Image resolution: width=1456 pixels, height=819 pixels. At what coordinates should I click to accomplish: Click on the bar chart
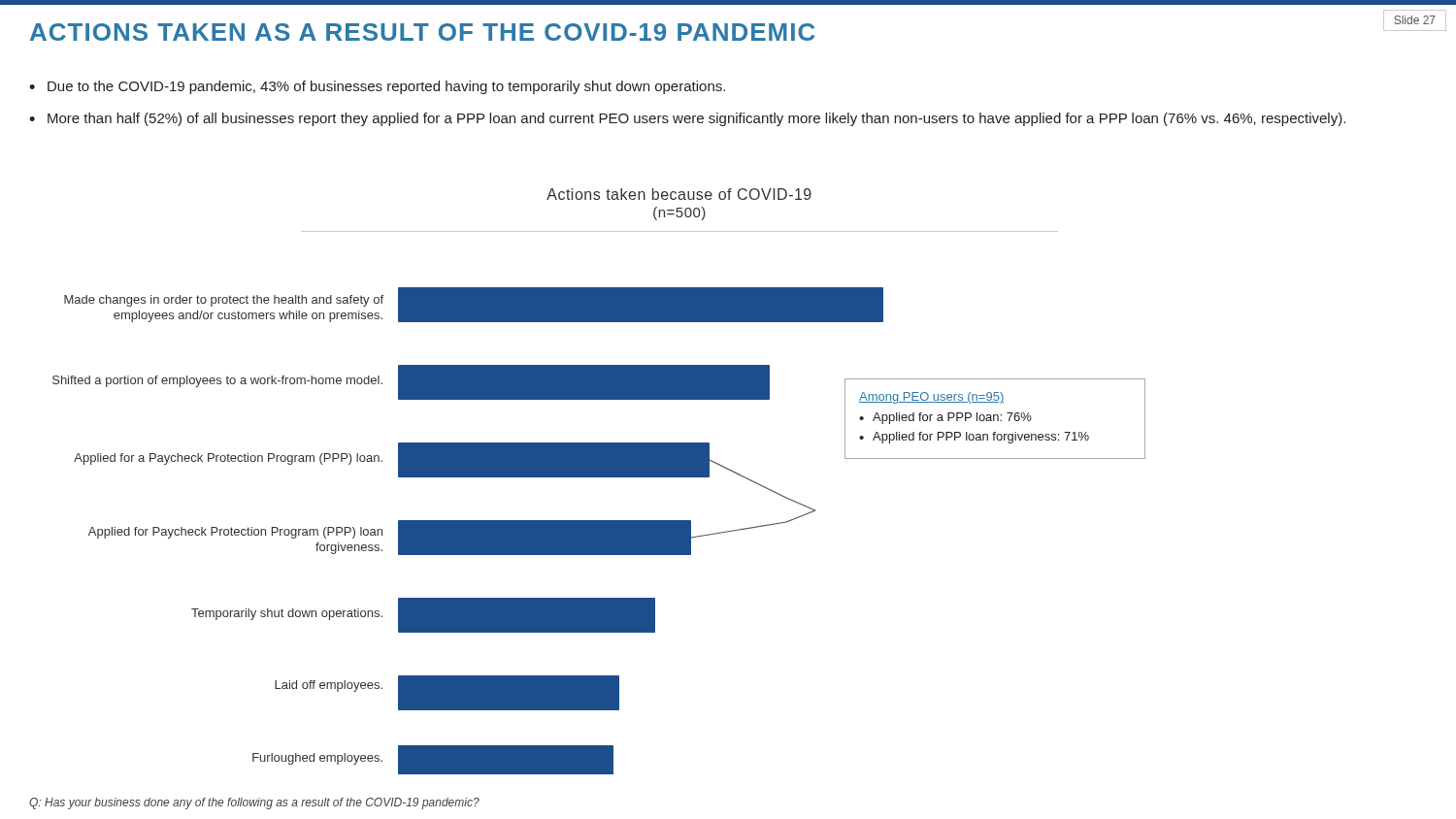point(573,507)
